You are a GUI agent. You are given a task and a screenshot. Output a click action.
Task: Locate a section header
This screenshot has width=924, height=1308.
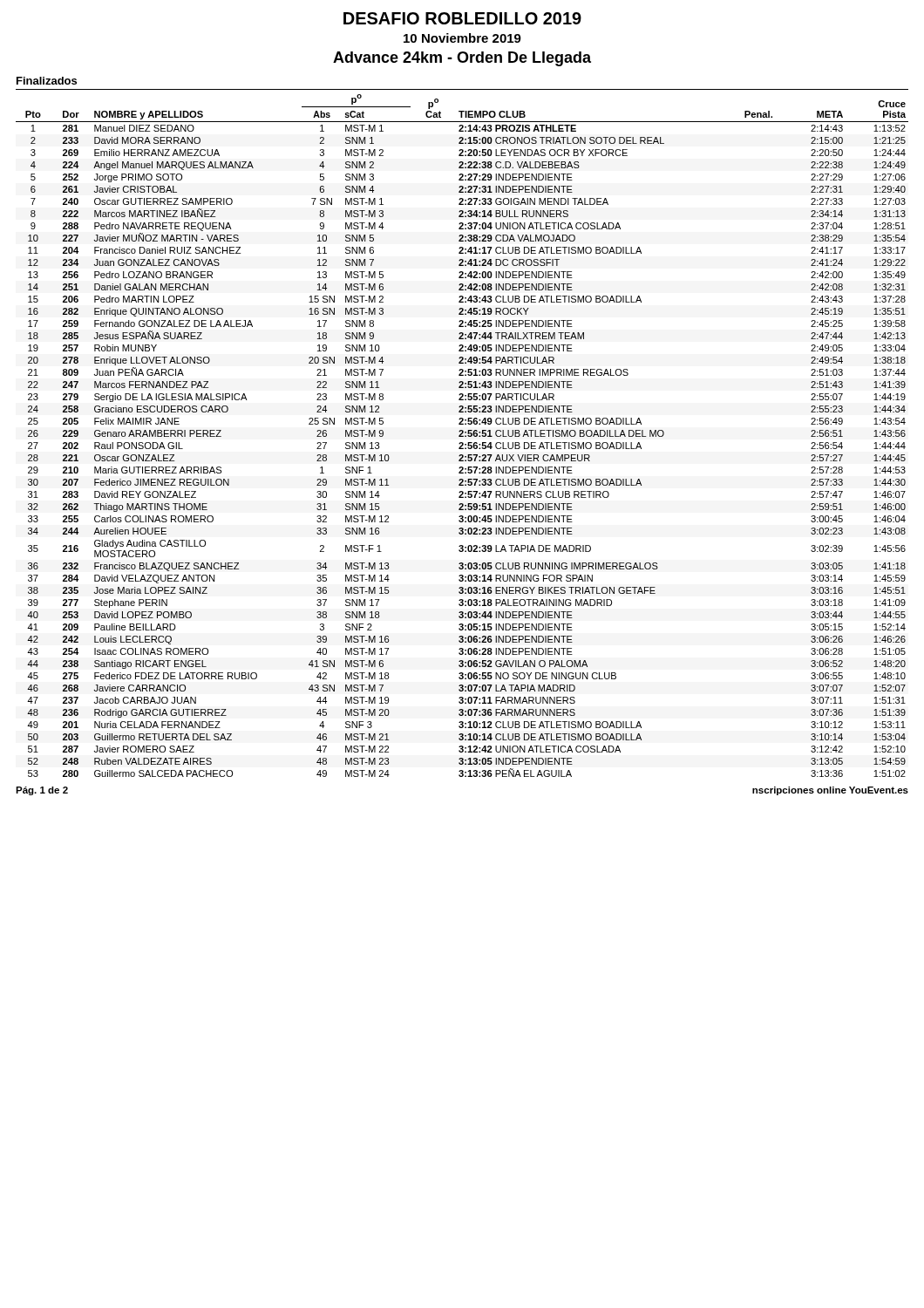coord(47,81)
